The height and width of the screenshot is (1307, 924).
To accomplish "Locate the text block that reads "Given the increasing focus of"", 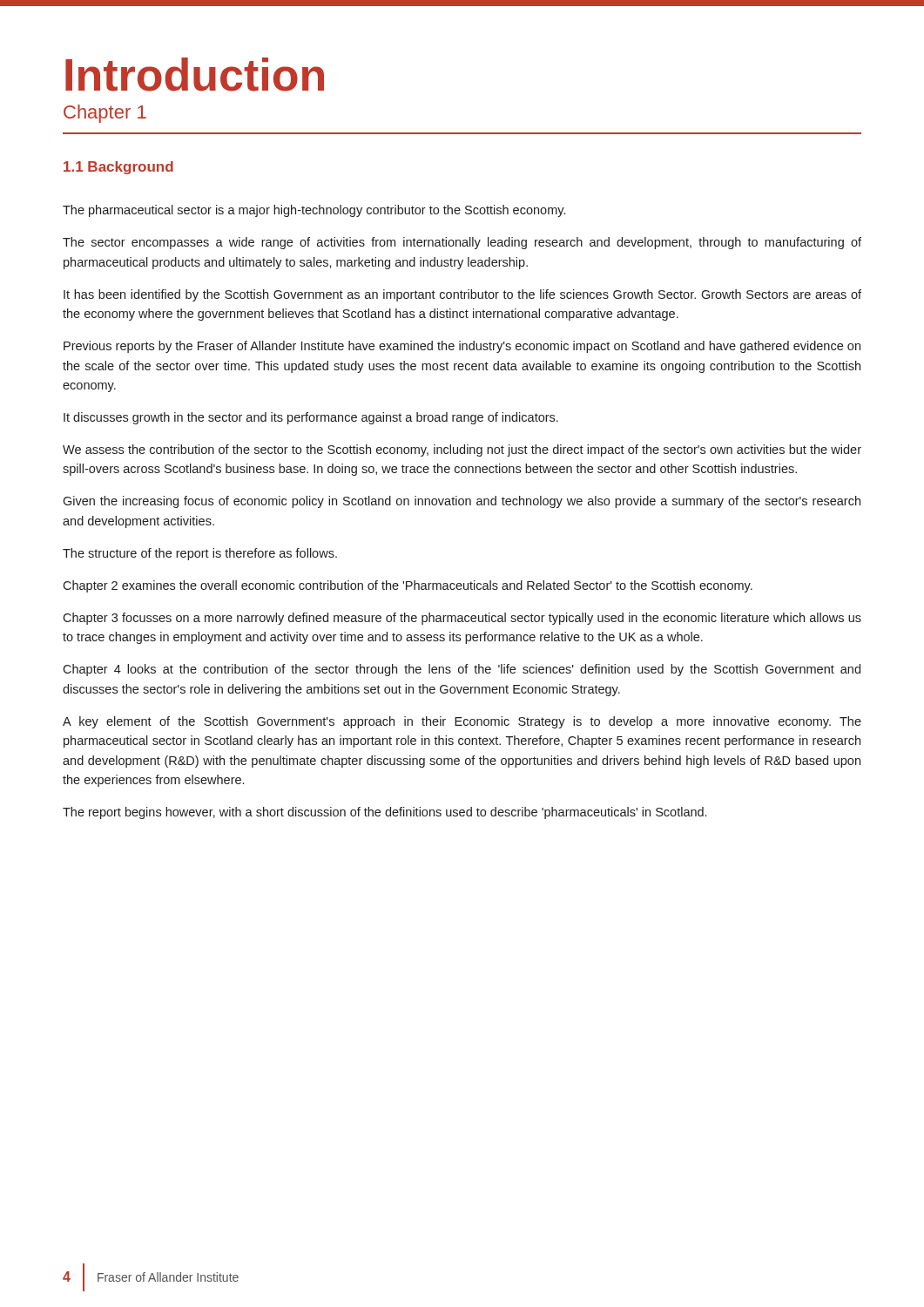I will 462,511.
